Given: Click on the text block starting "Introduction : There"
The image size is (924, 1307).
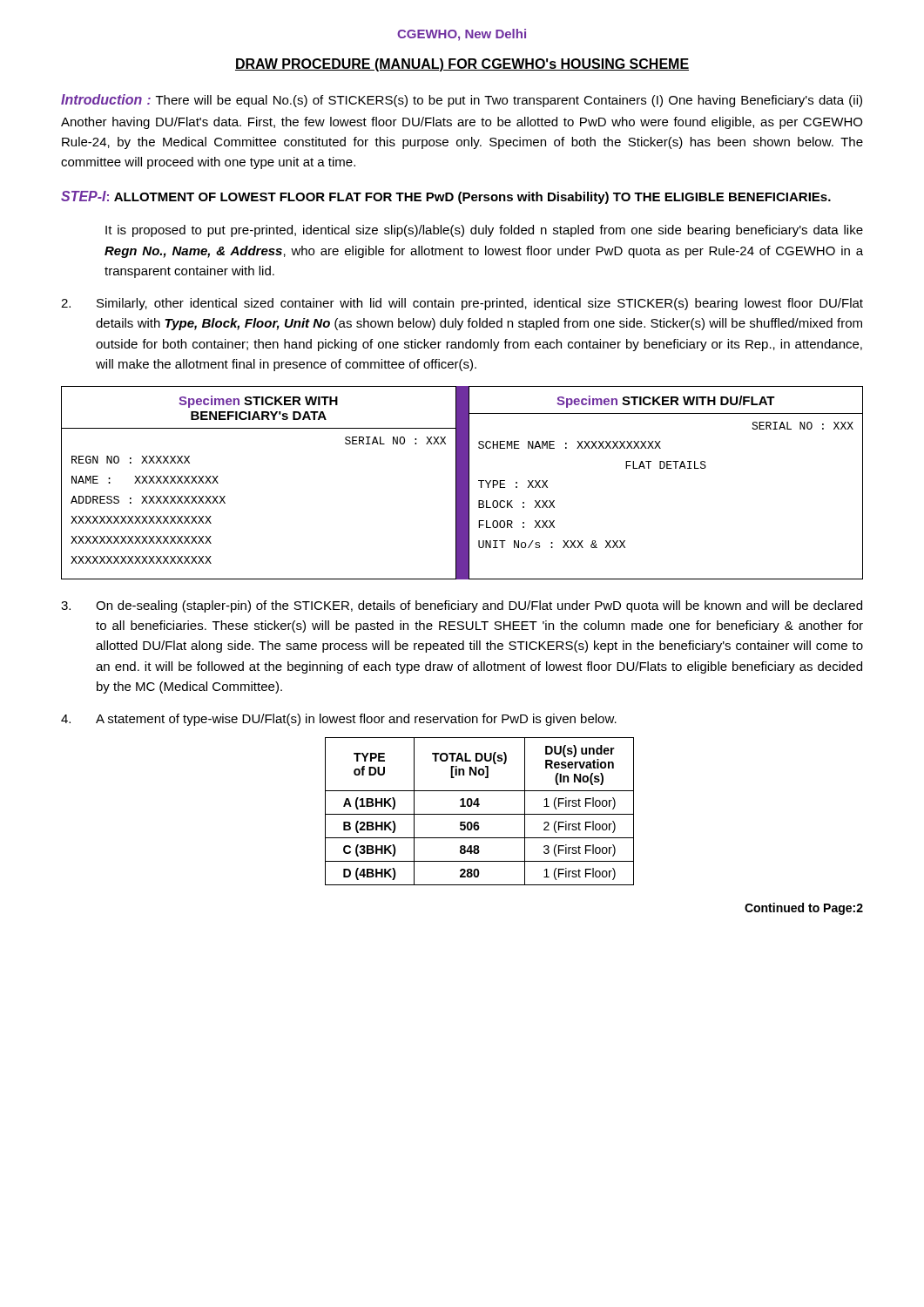Looking at the screenshot, I should click(x=462, y=131).
